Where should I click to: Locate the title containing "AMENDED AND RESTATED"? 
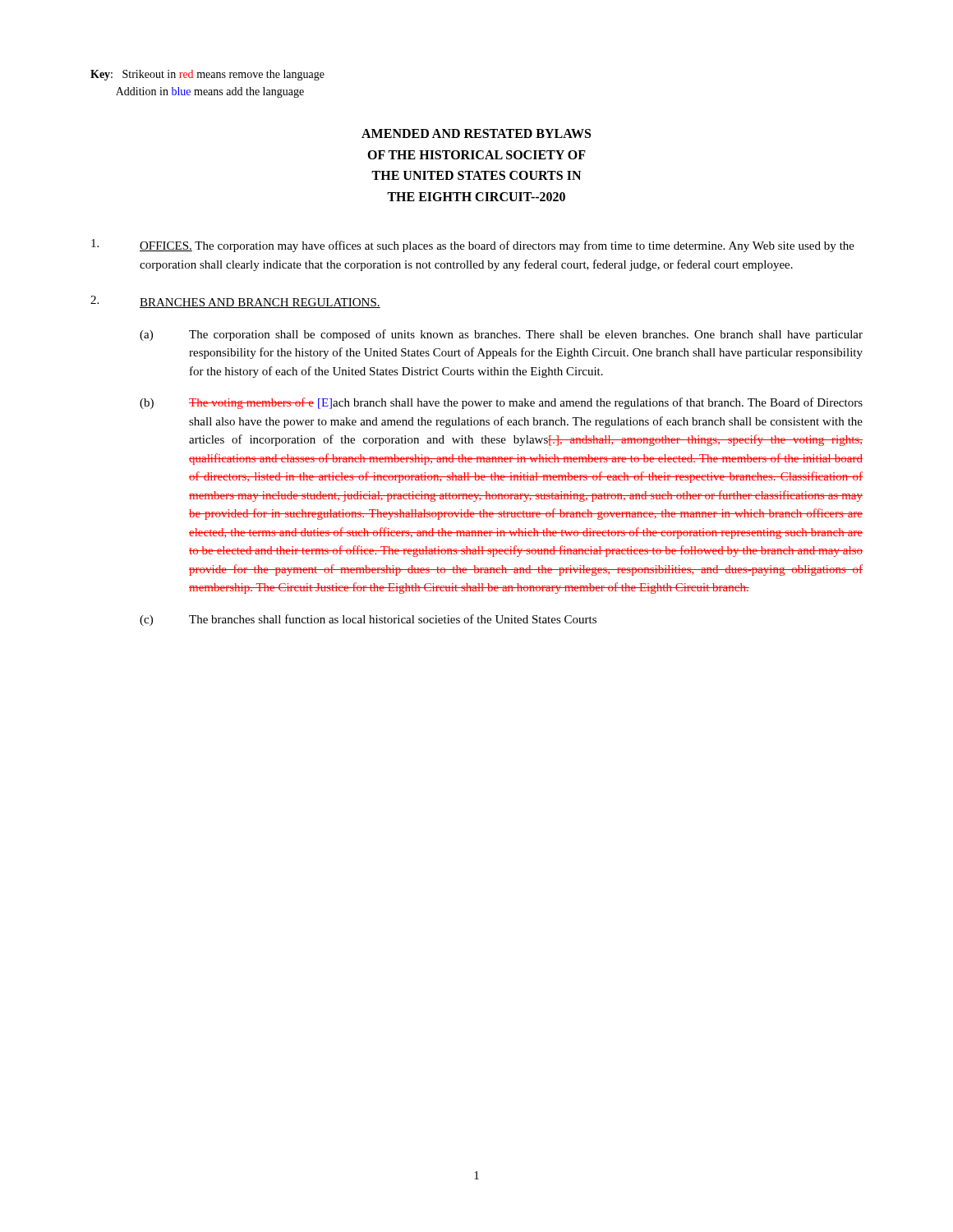476,165
